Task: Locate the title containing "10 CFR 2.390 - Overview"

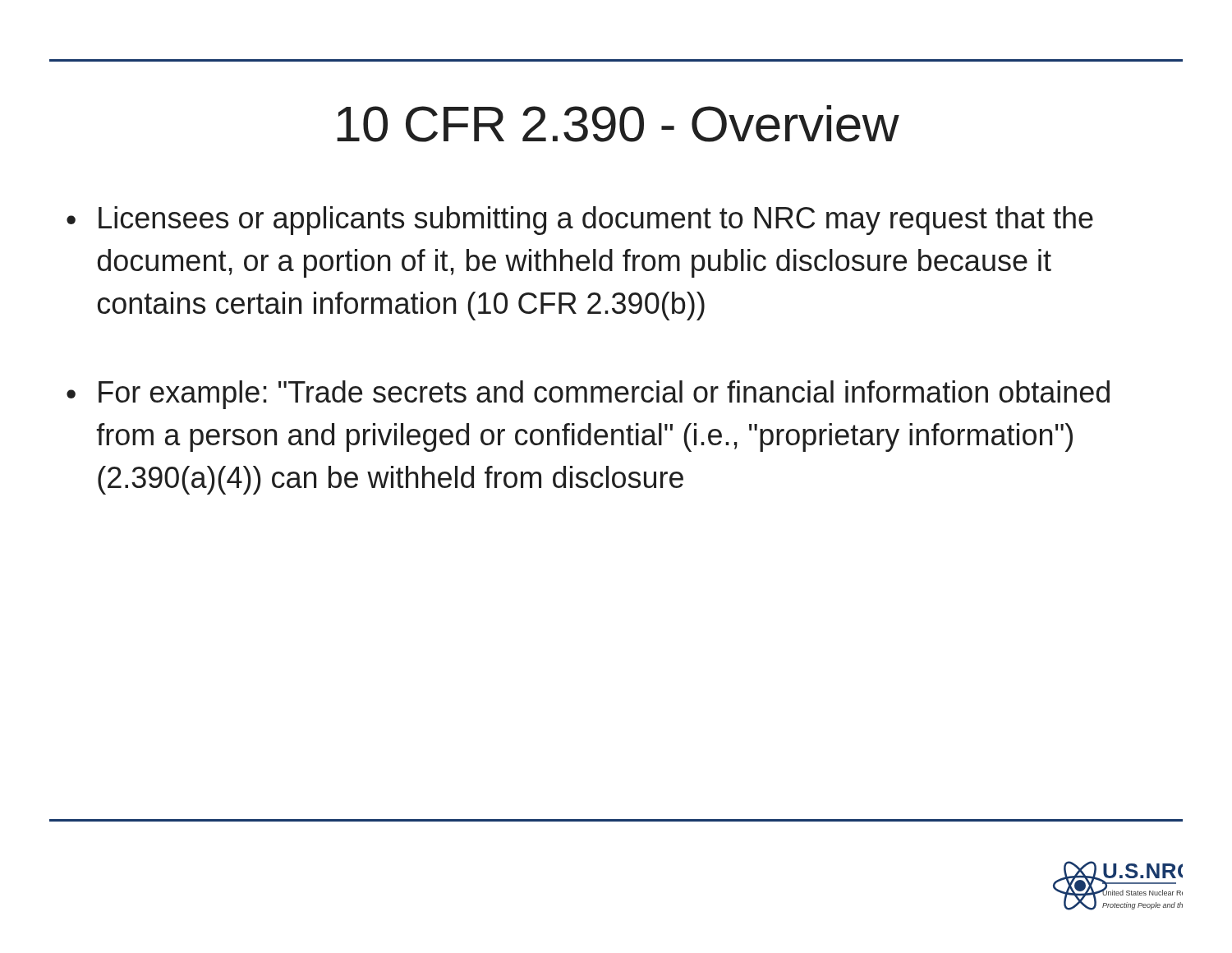Action: (616, 120)
